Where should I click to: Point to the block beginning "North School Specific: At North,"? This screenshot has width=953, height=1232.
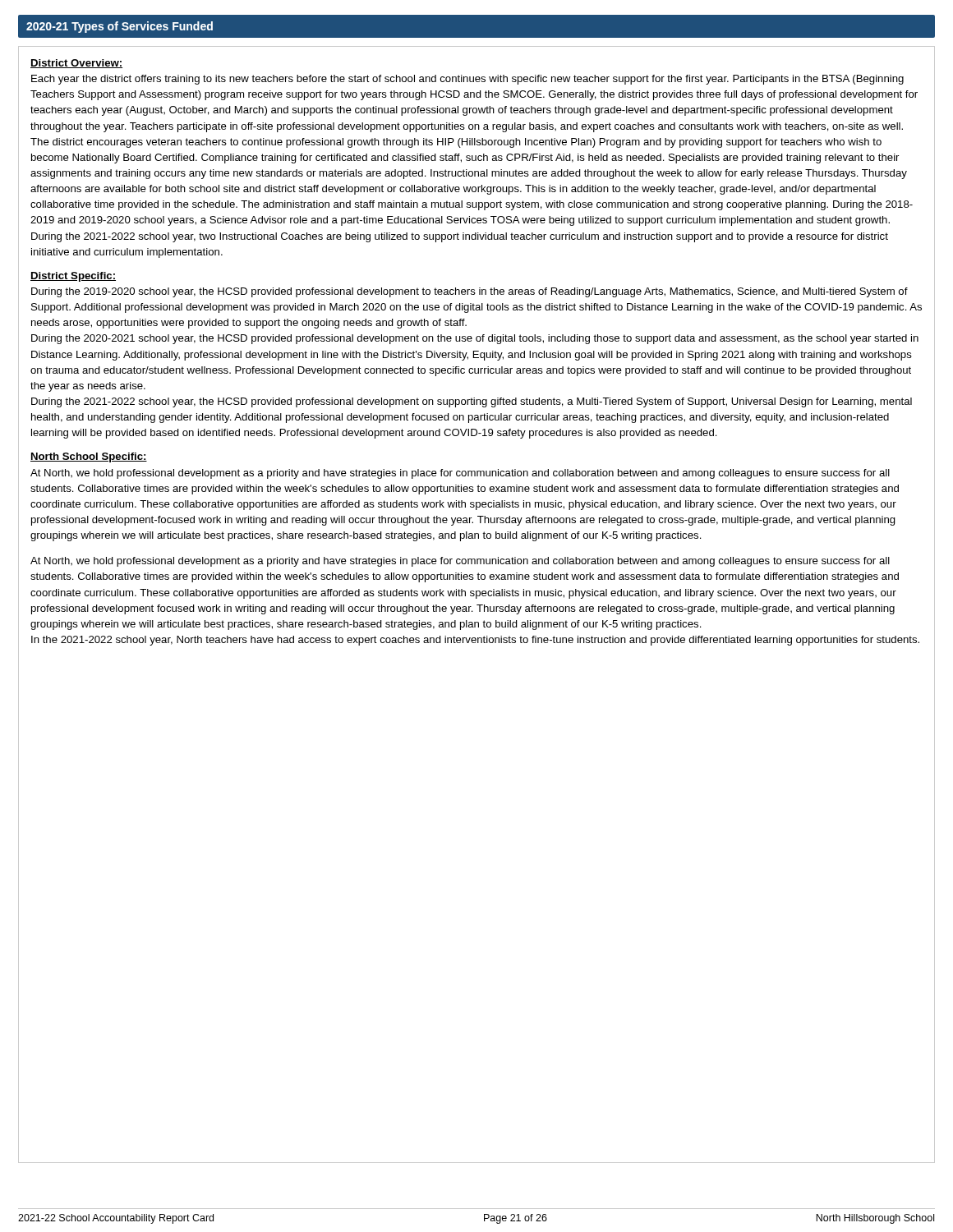click(x=465, y=496)
